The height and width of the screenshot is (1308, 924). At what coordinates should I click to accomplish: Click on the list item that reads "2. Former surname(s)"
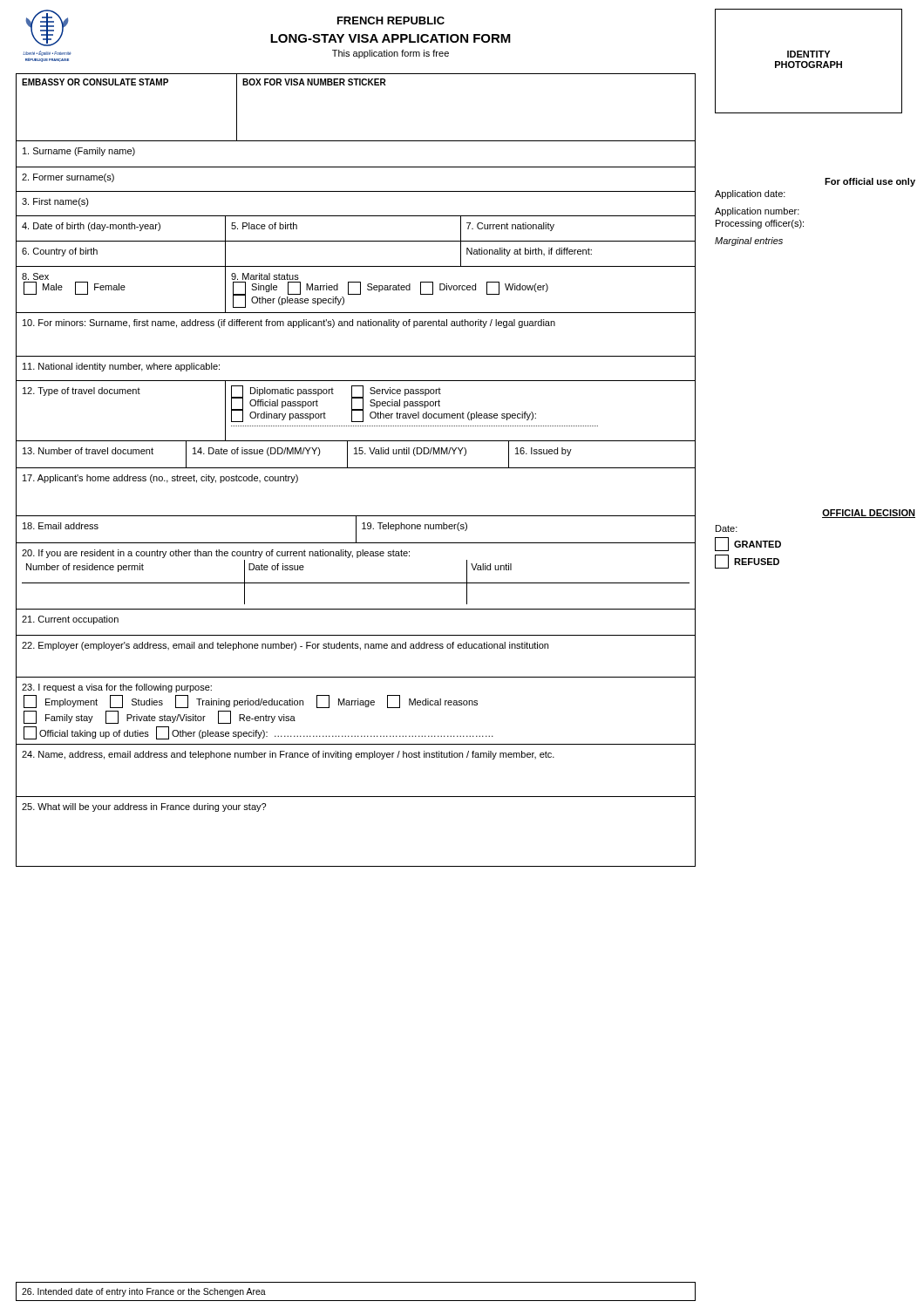coord(68,177)
